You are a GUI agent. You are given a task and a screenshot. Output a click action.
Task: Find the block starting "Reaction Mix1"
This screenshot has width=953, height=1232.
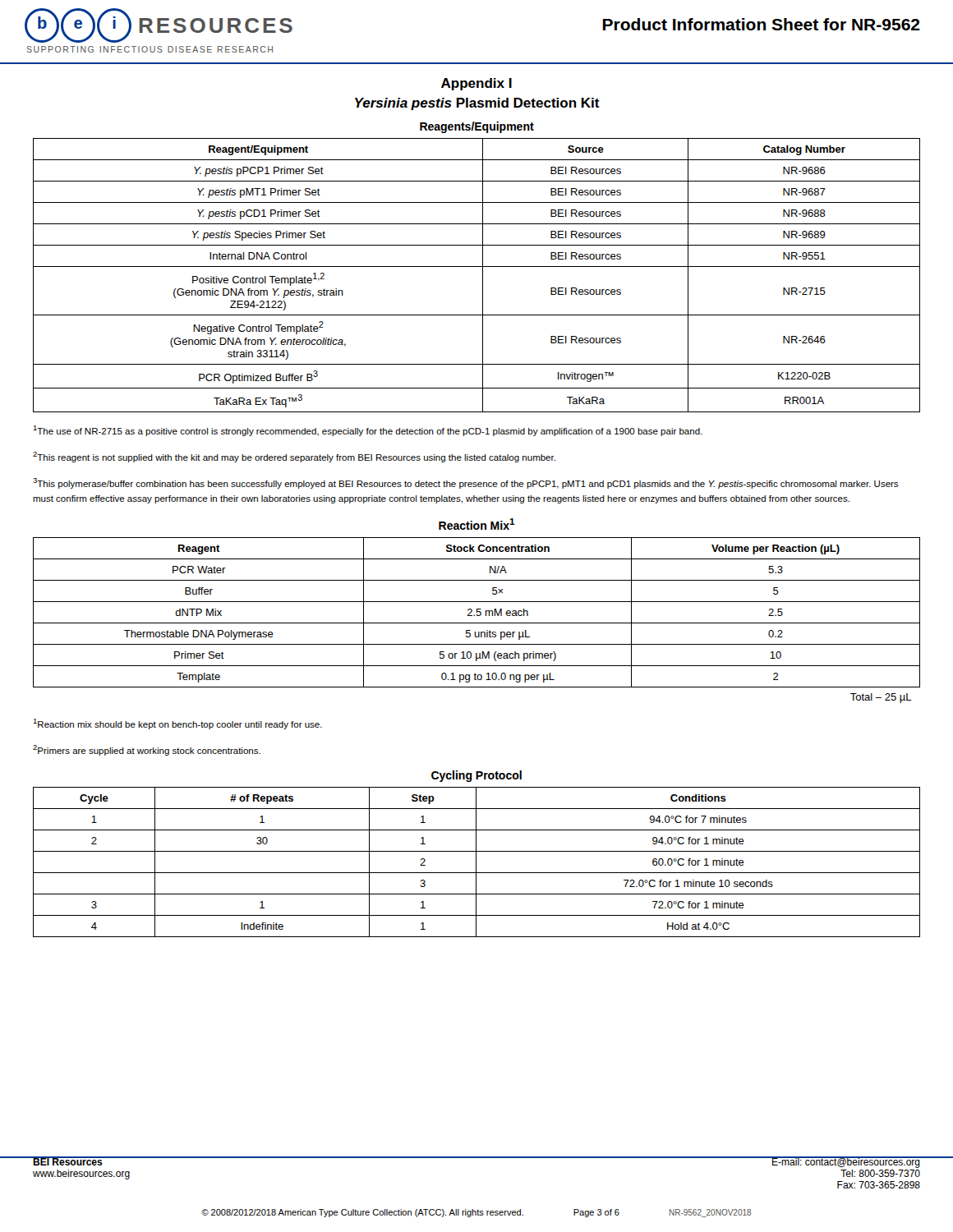click(x=476, y=524)
